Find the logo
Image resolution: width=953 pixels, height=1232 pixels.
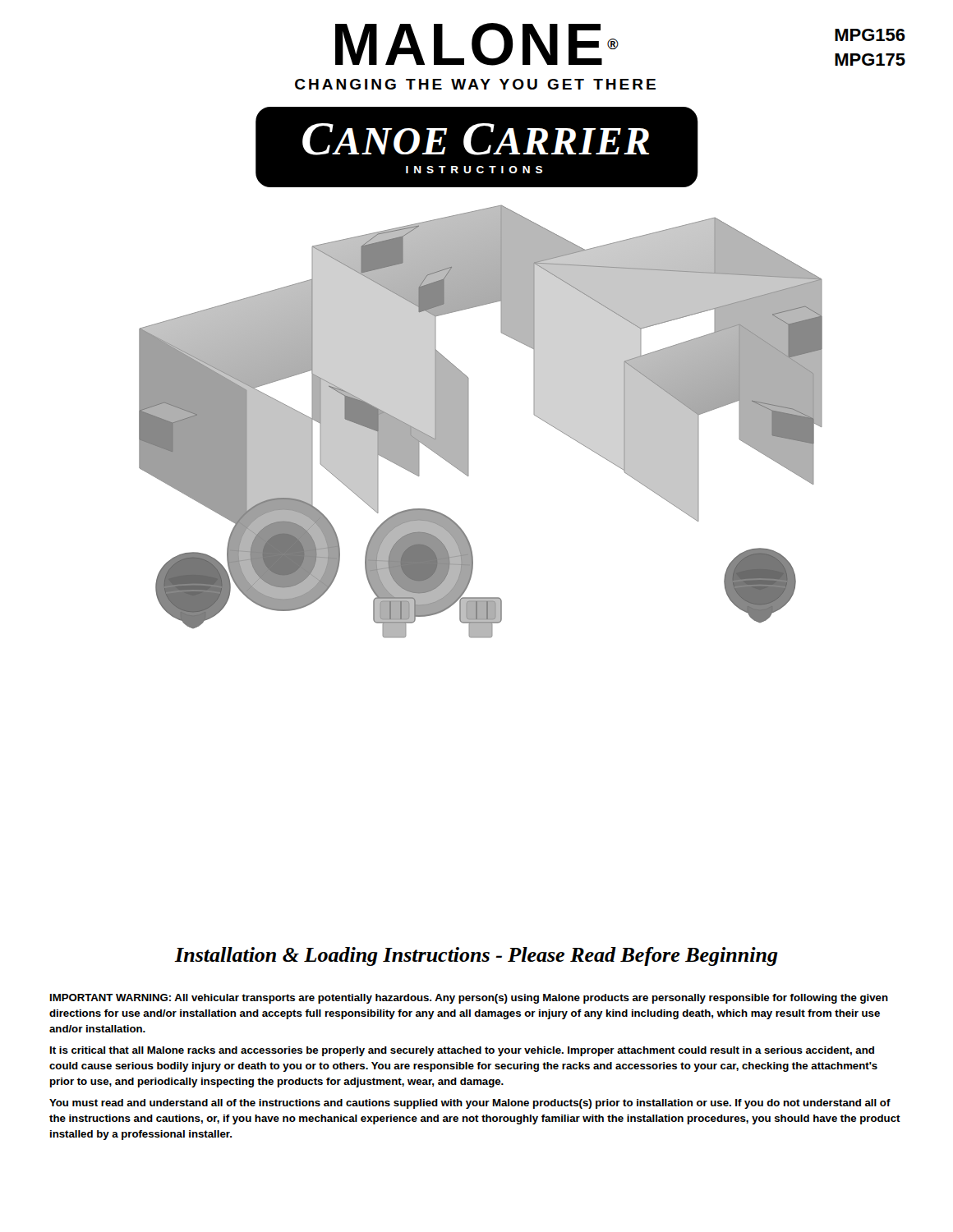point(476,147)
